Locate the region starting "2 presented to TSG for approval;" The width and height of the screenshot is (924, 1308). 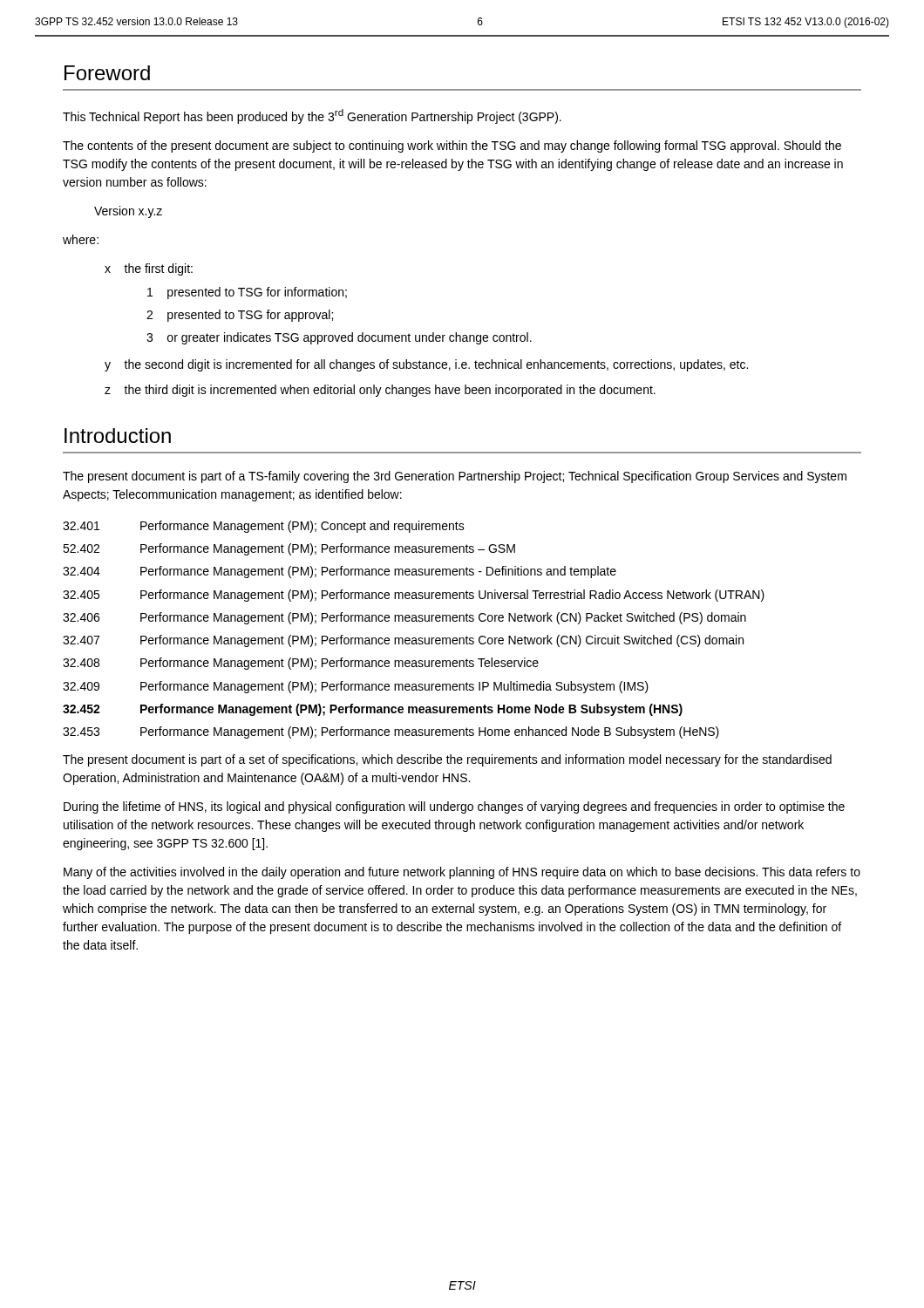coord(240,315)
